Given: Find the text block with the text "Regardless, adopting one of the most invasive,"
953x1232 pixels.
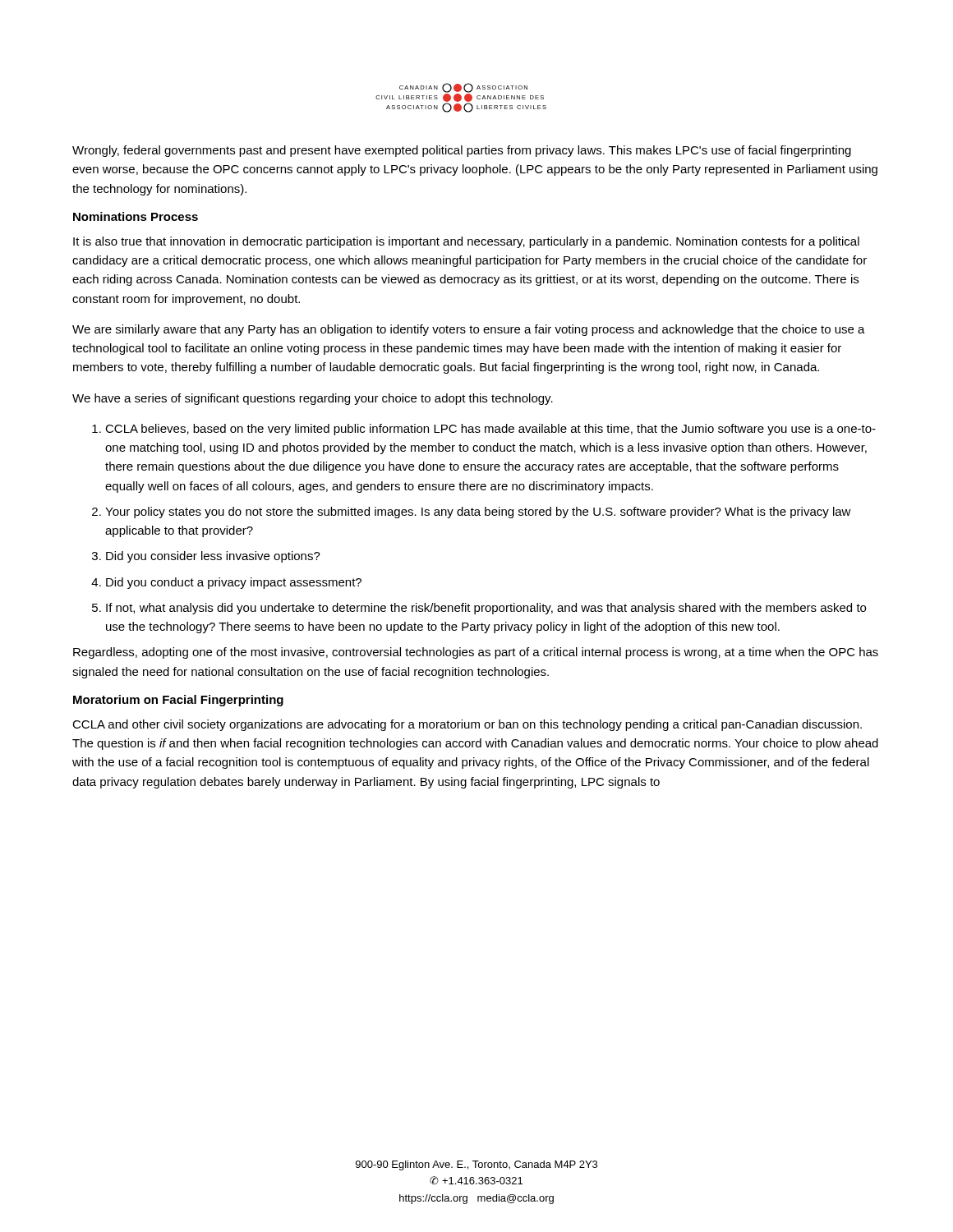Looking at the screenshot, I should [x=475, y=661].
